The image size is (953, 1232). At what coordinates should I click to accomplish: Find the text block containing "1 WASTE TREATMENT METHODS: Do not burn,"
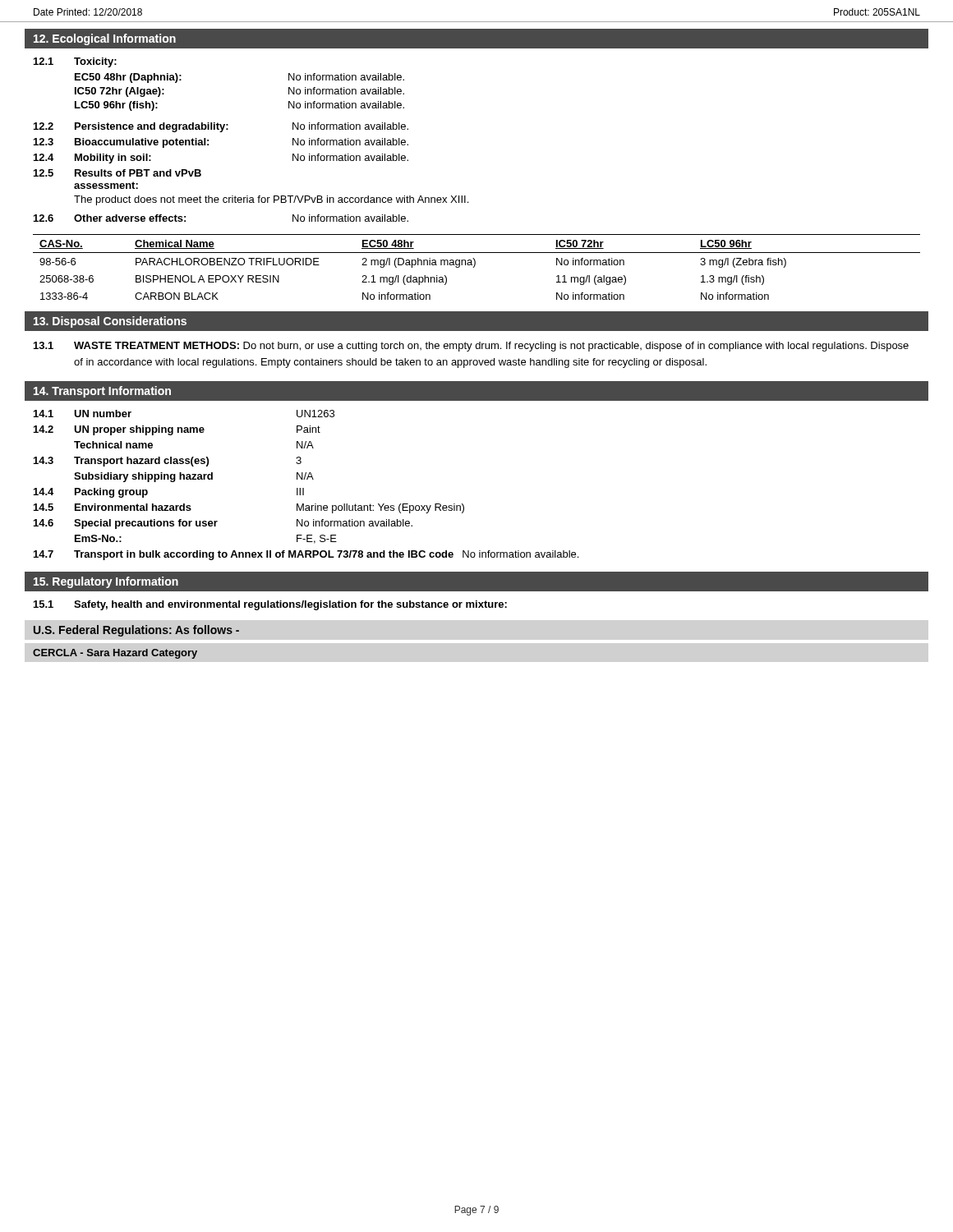click(x=476, y=354)
